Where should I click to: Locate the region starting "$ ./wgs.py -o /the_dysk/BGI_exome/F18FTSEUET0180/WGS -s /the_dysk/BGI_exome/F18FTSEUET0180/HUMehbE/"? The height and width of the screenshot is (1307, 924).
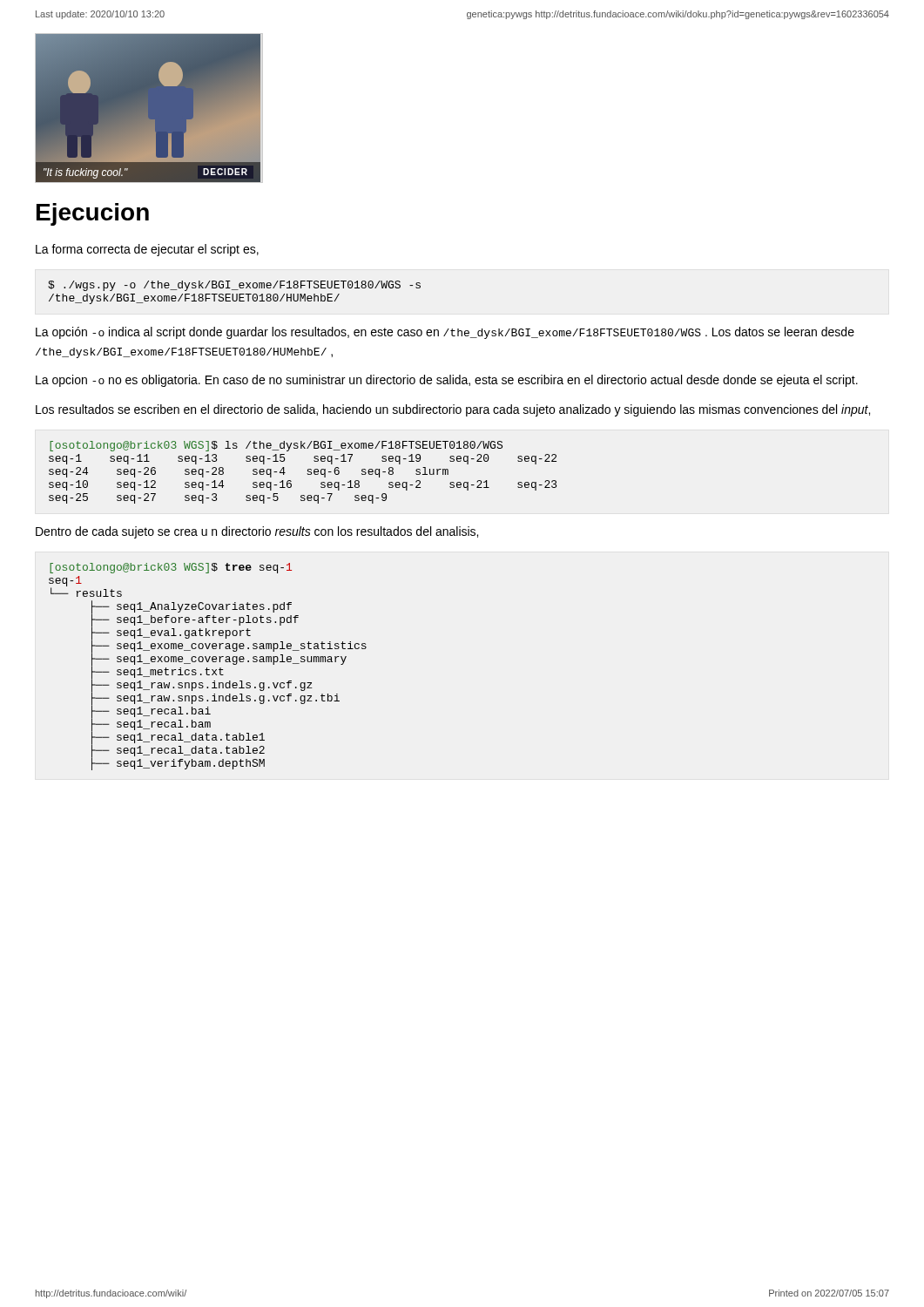pos(234,286)
